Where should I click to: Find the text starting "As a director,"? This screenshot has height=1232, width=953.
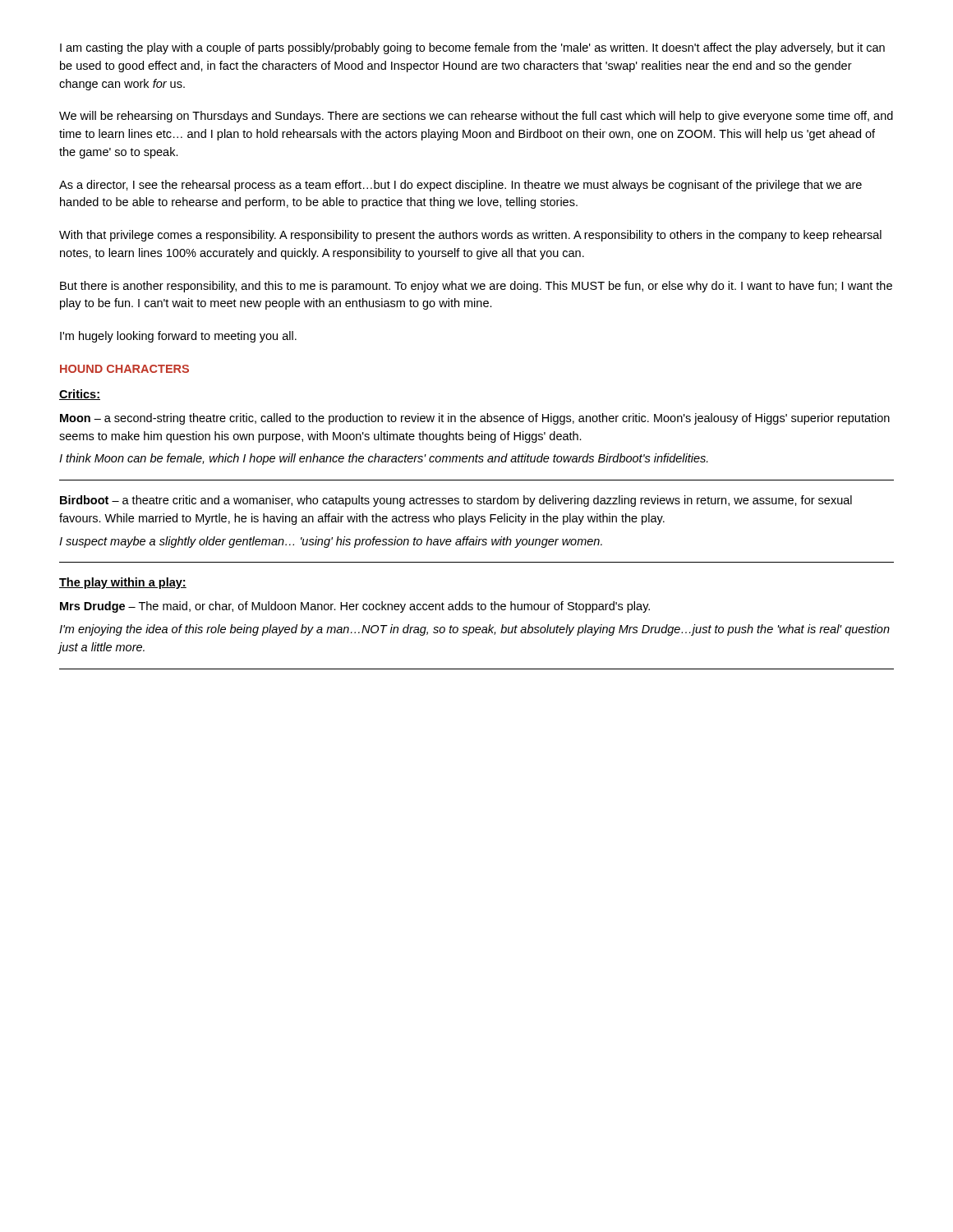[461, 193]
